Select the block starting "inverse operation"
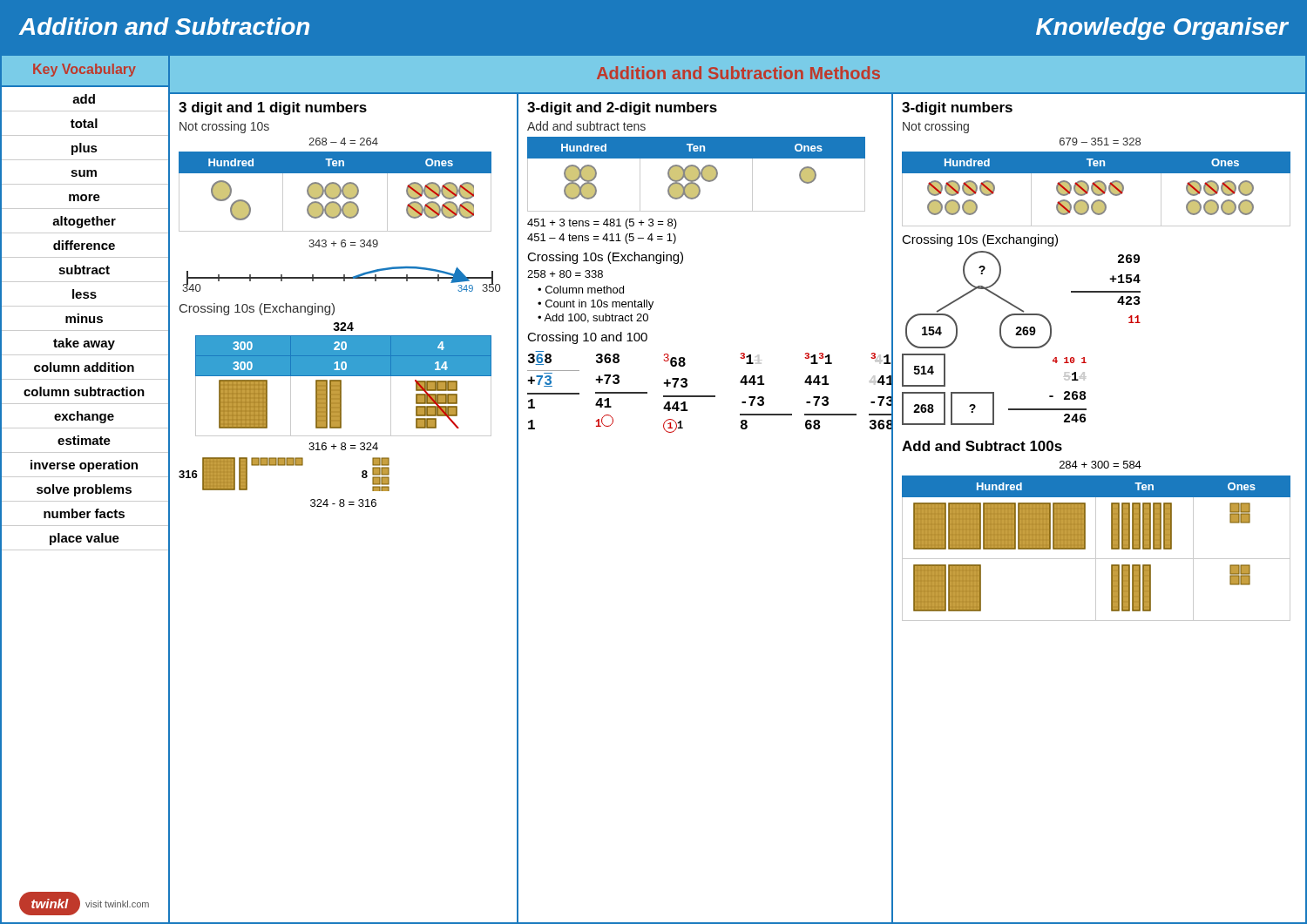Image resolution: width=1307 pixels, height=924 pixels. click(x=84, y=465)
